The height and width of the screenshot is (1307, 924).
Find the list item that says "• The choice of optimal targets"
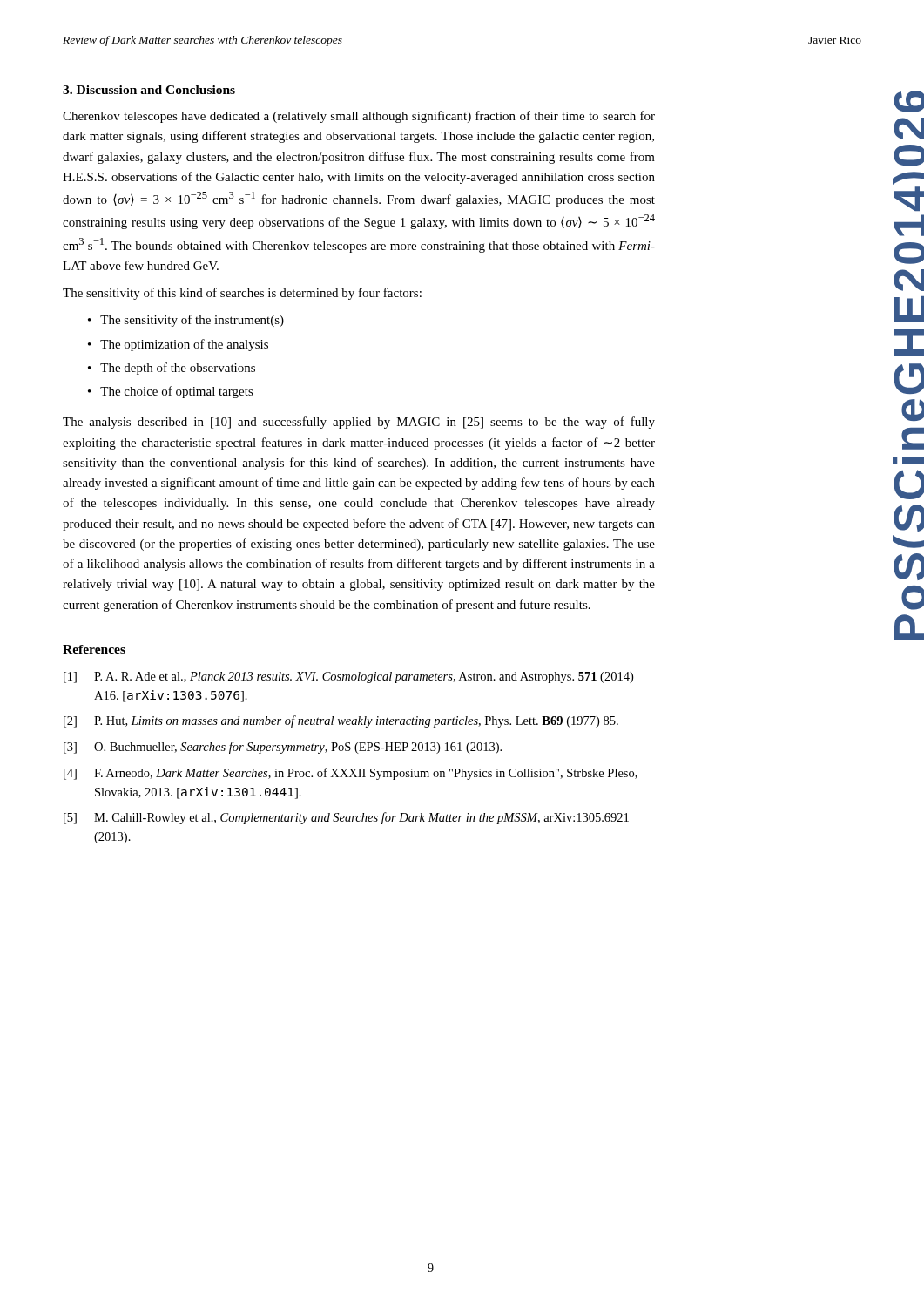[x=170, y=392]
